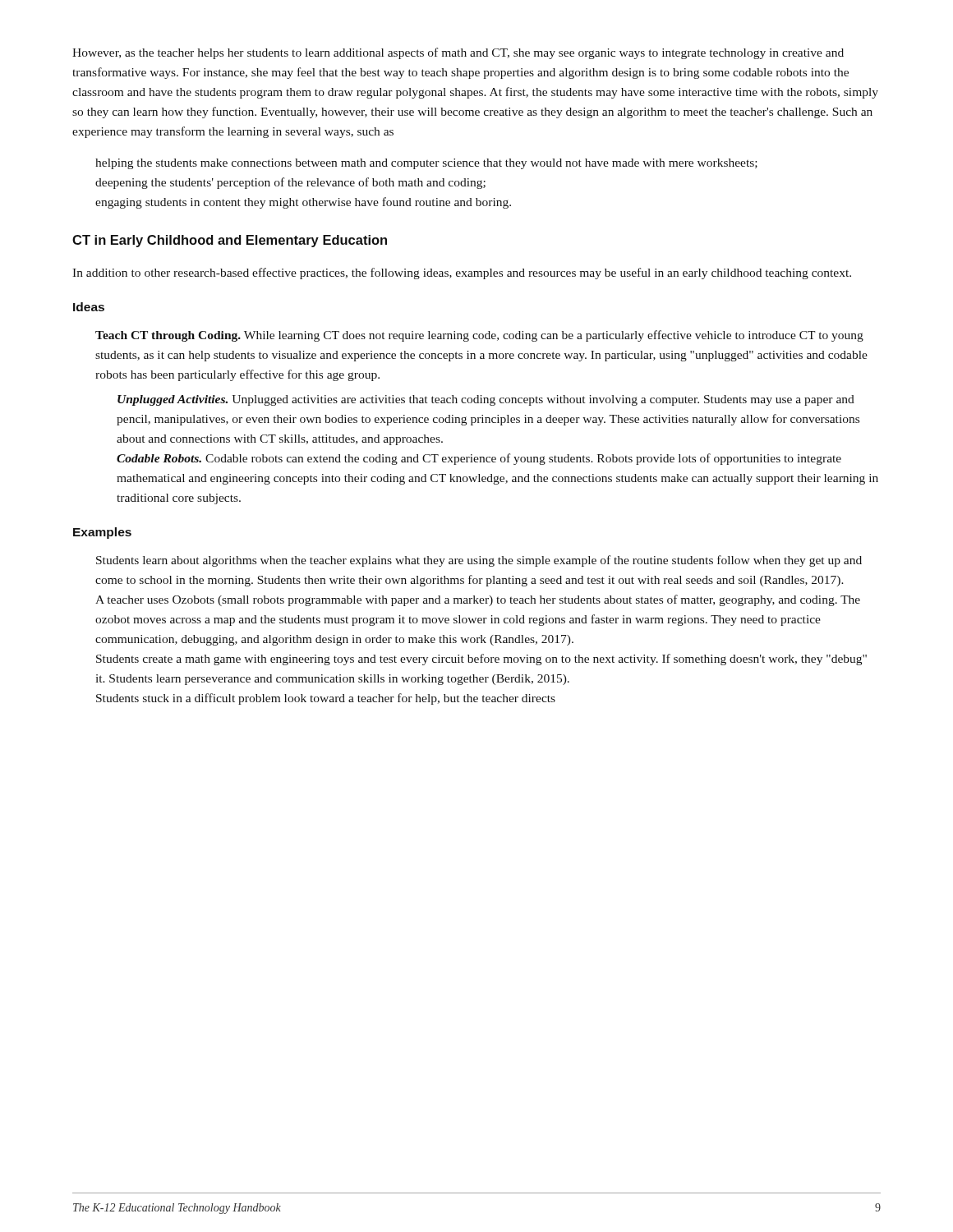
Task: Find the list item that reads "engaging students in"
Action: (488, 202)
